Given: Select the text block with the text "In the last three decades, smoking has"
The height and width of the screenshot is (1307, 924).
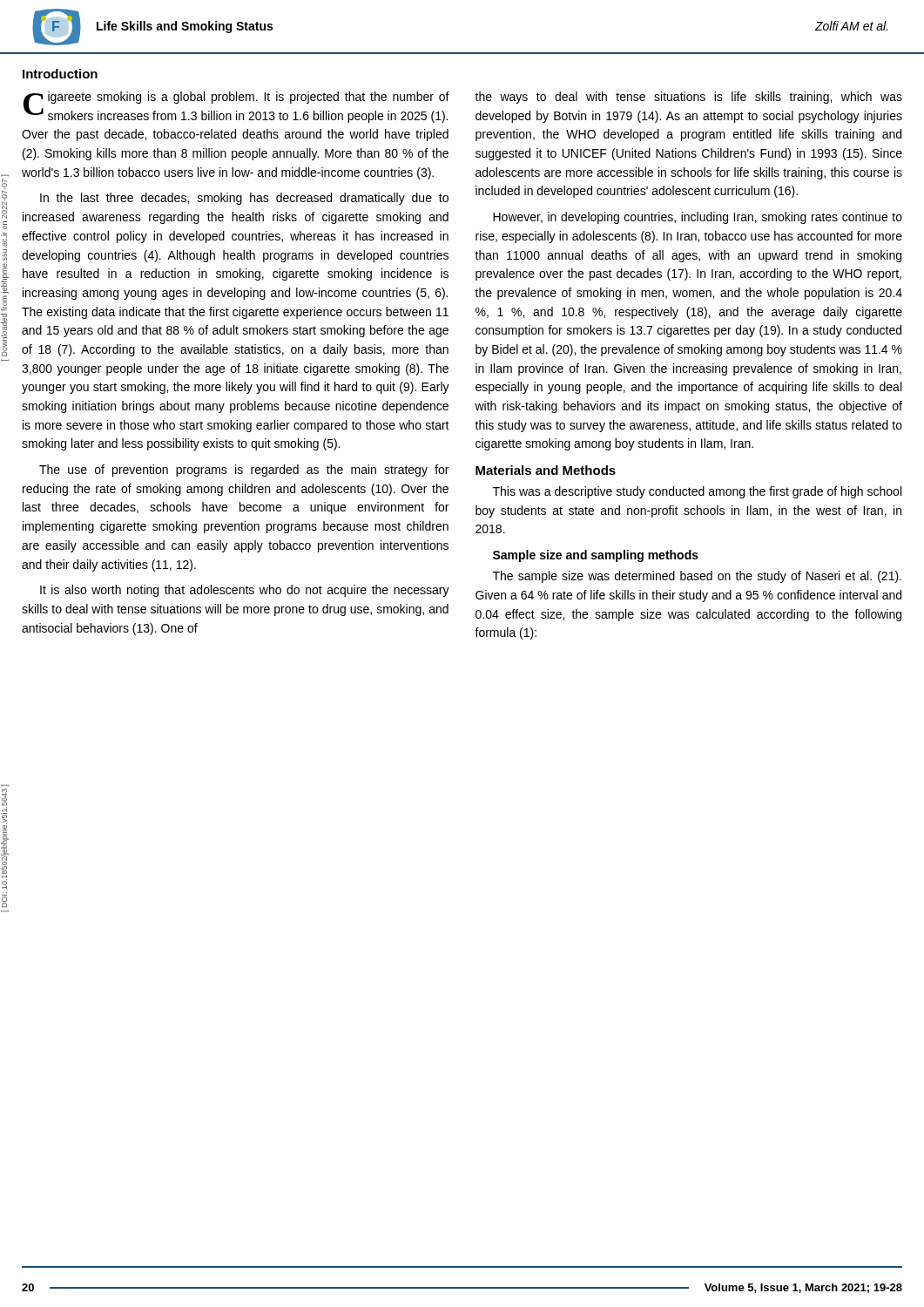Looking at the screenshot, I should [x=235, y=321].
